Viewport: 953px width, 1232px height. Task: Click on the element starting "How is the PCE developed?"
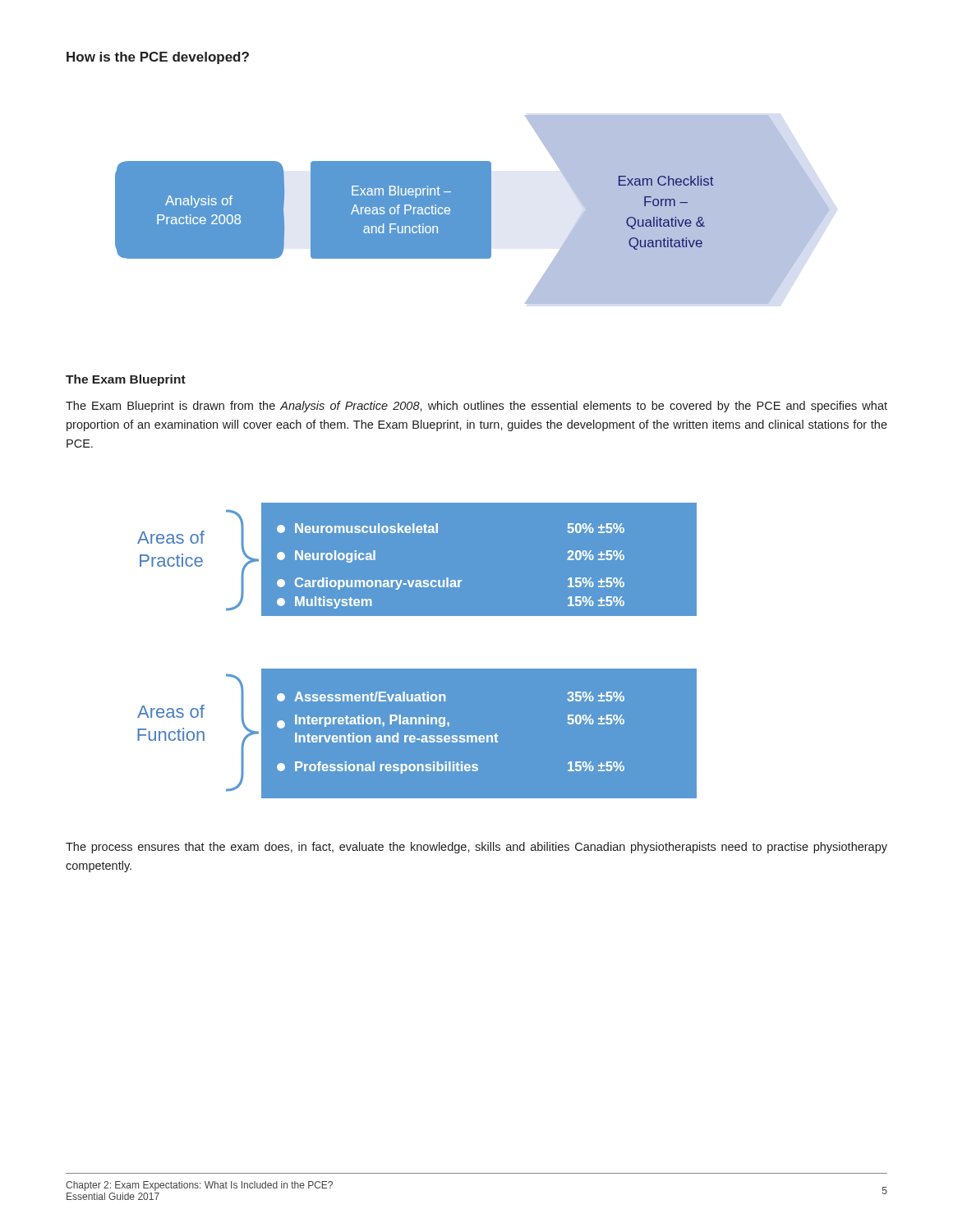[x=158, y=57]
